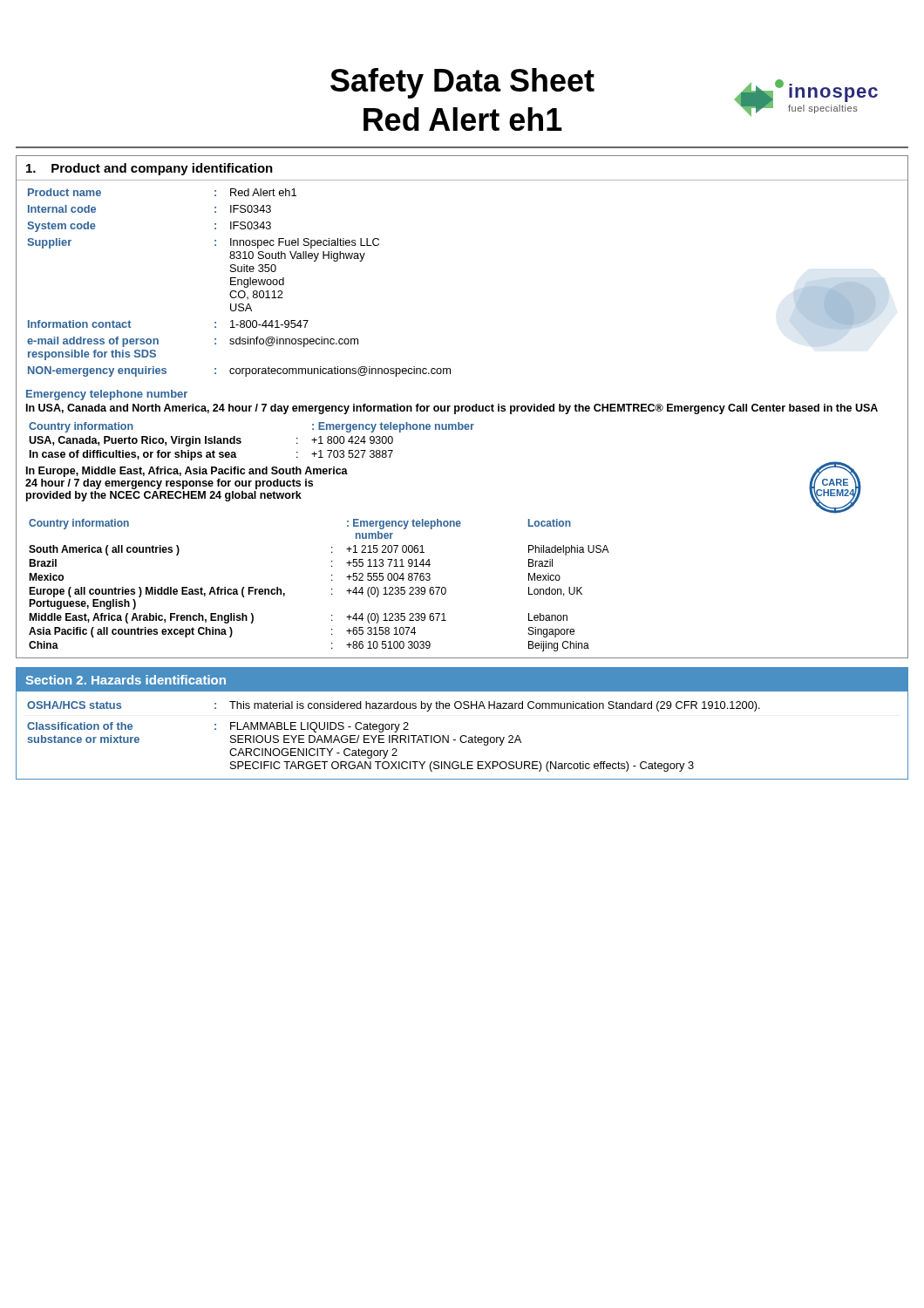Locate the table with the text "OSHA/HCS status"
This screenshot has width=924, height=1308.
[462, 735]
